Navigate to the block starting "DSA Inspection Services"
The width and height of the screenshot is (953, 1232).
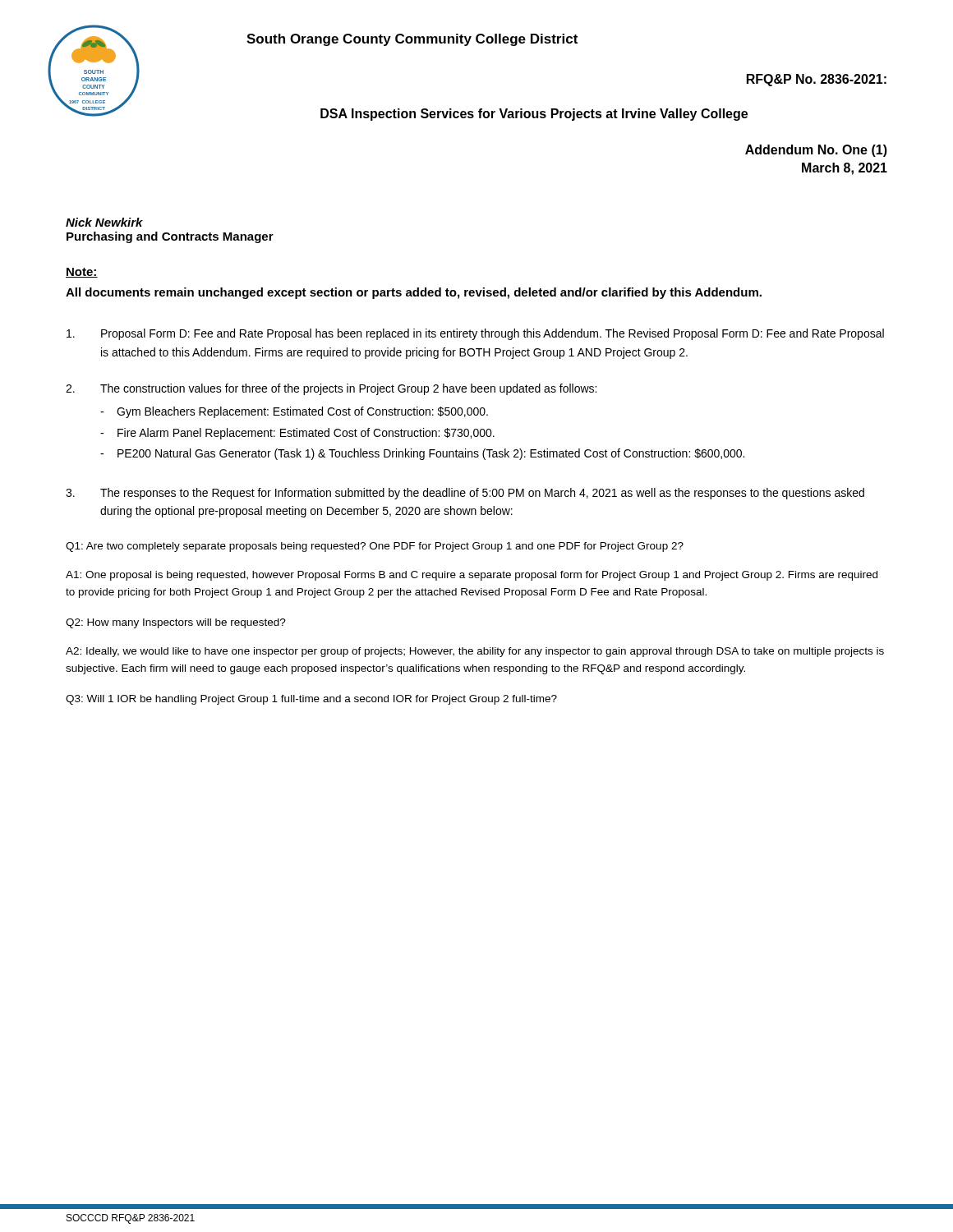pos(534,114)
